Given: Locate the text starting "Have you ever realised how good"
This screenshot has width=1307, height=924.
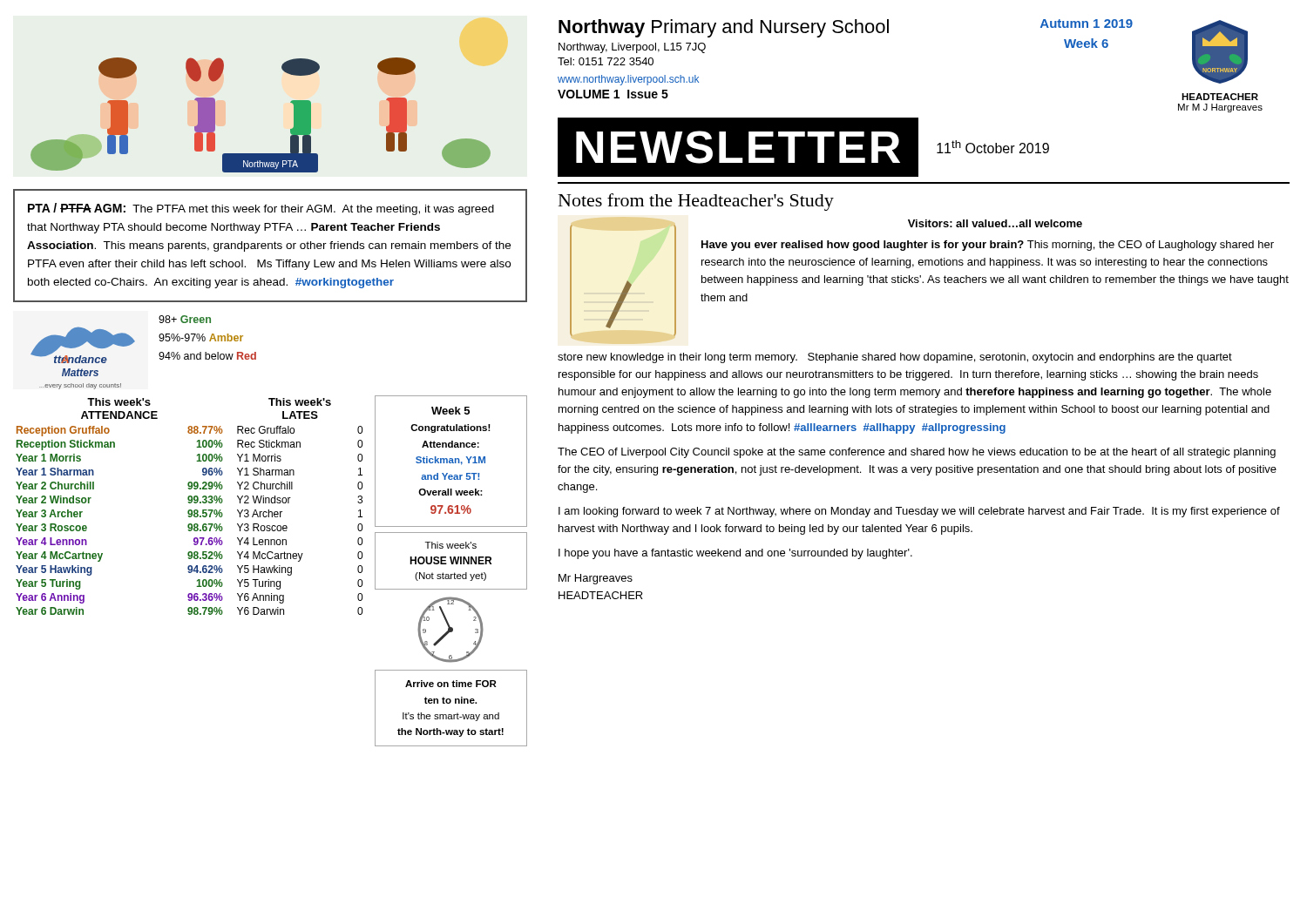Looking at the screenshot, I should [x=995, y=271].
